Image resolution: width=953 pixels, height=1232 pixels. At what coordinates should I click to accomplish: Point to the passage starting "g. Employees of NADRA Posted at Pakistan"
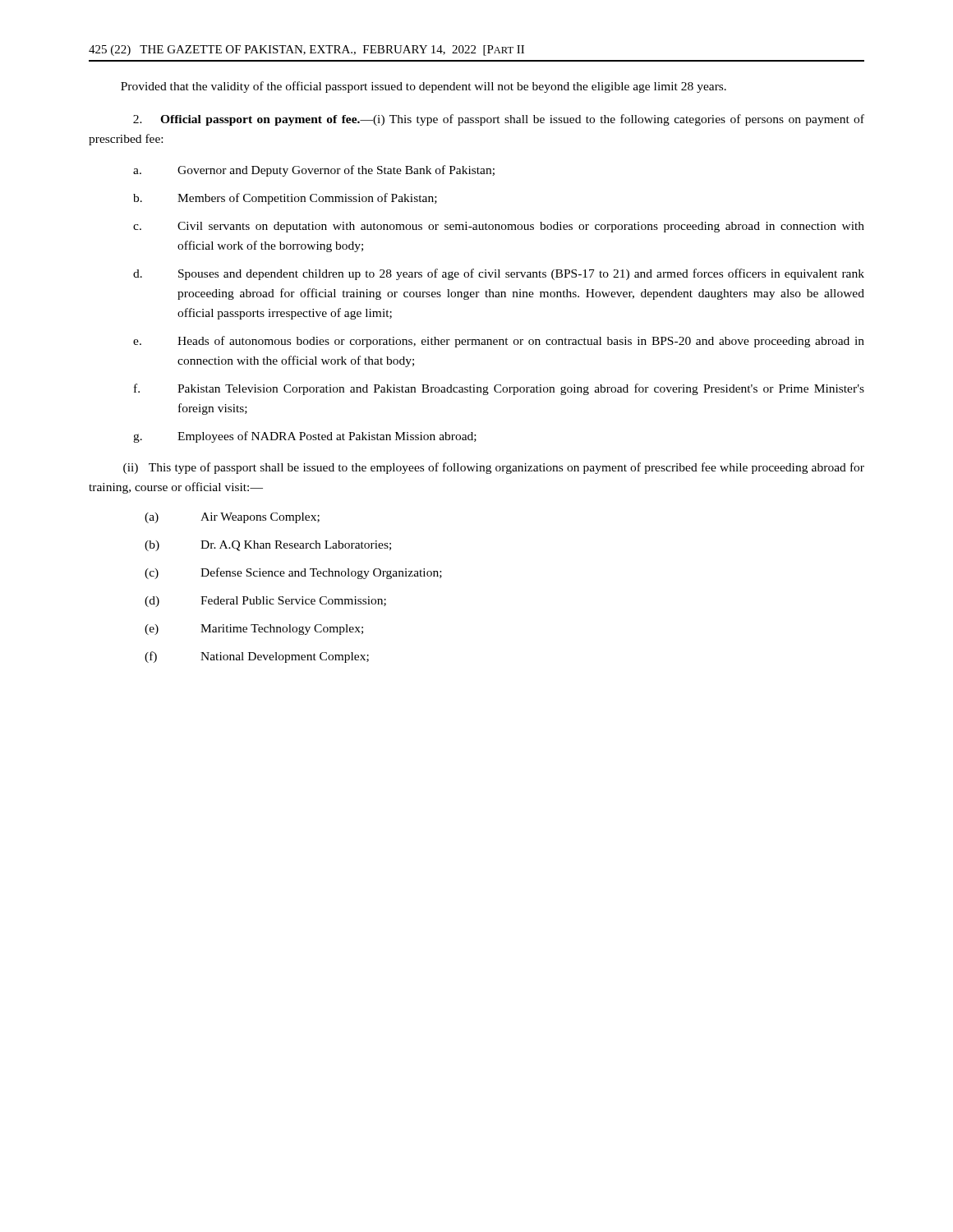[x=305, y=437]
